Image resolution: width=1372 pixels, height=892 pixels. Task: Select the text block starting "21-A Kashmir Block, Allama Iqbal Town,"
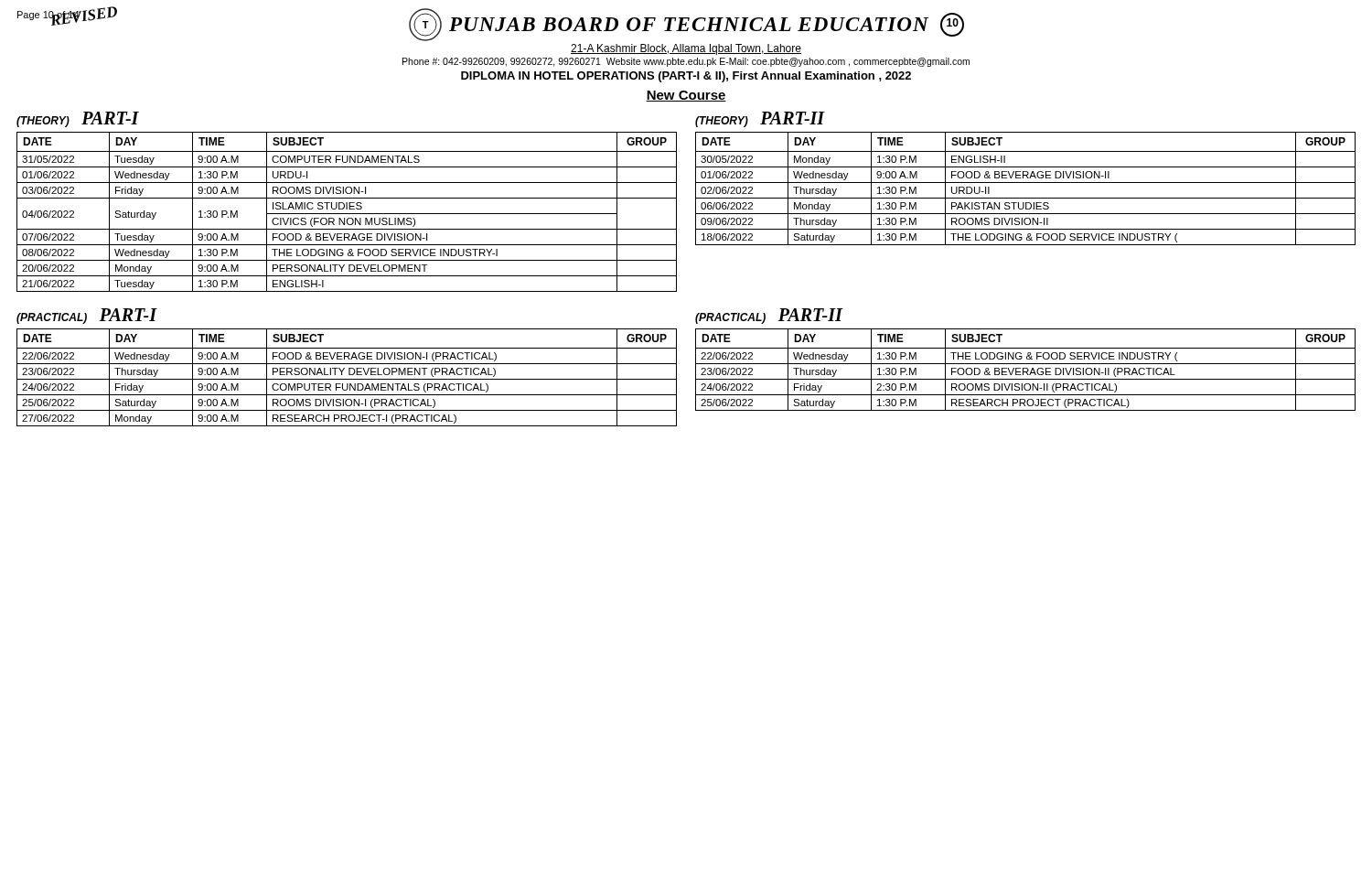point(686,48)
